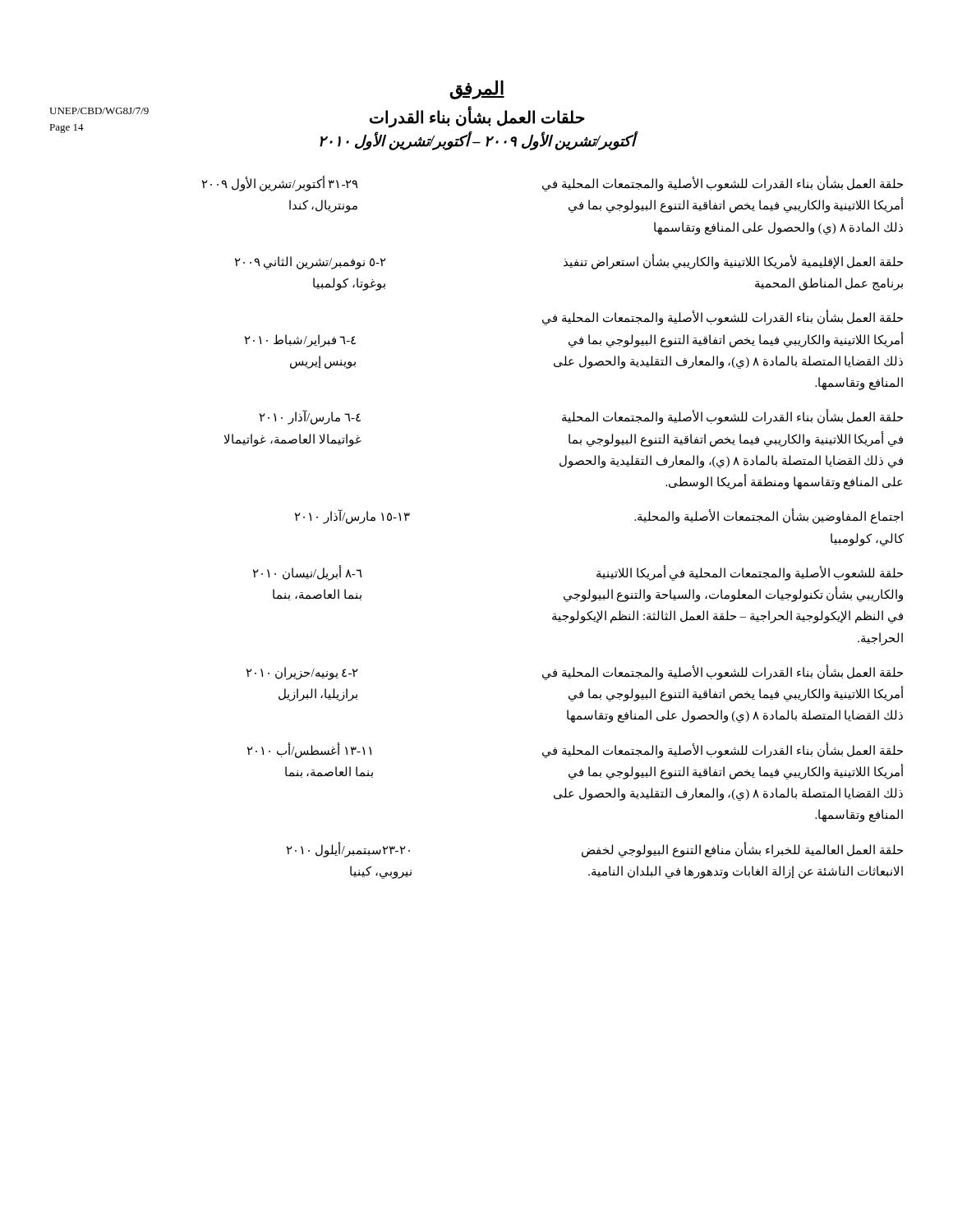Image resolution: width=953 pixels, height=1232 pixels.
Task: Click where it says "حلقات العمل بشأن بناء القدرات"
Action: pos(476,117)
